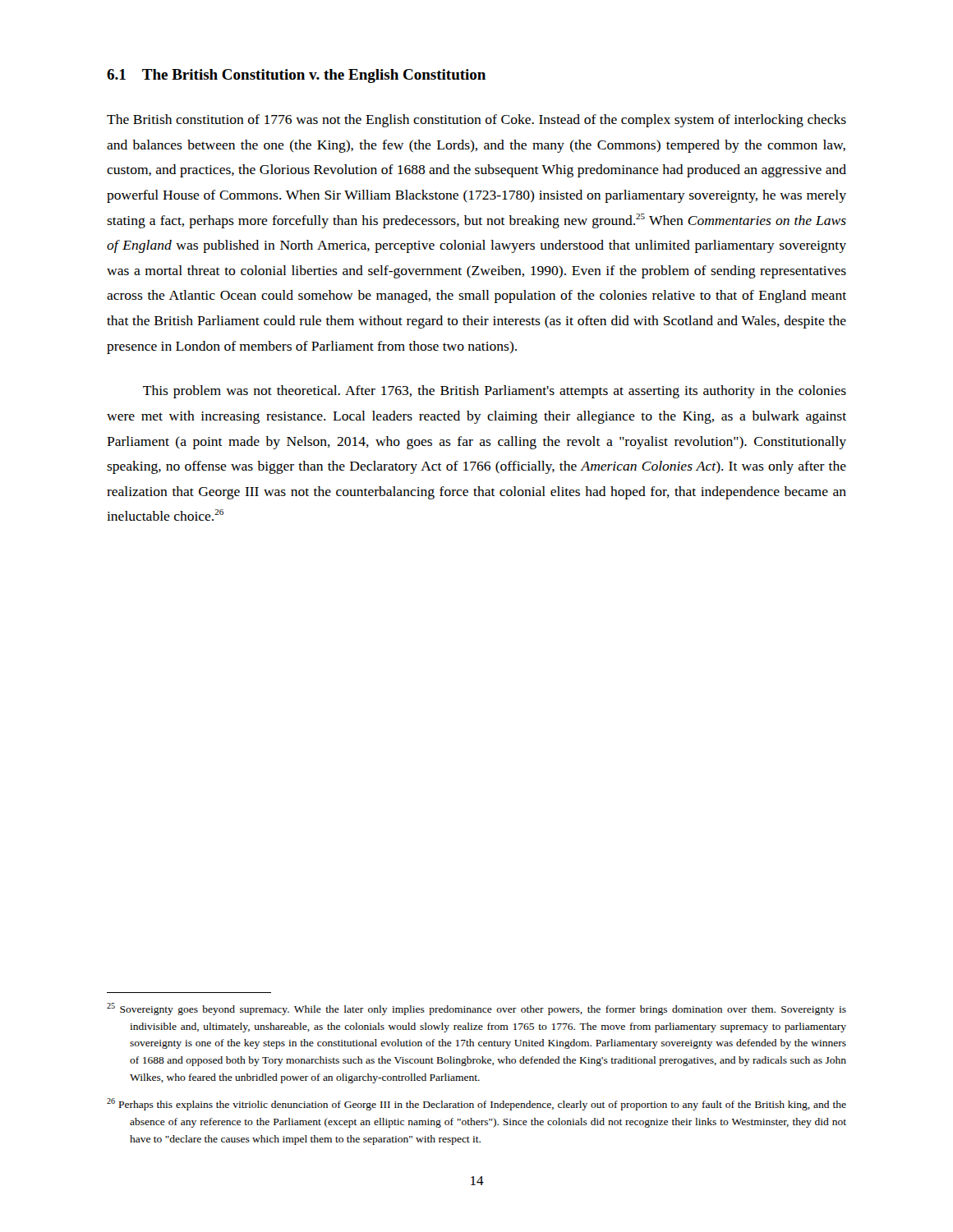Navigate to the block starting "The British constitution of 1776"
This screenshot has height=1232, width=953.
(x=476, y=318)
